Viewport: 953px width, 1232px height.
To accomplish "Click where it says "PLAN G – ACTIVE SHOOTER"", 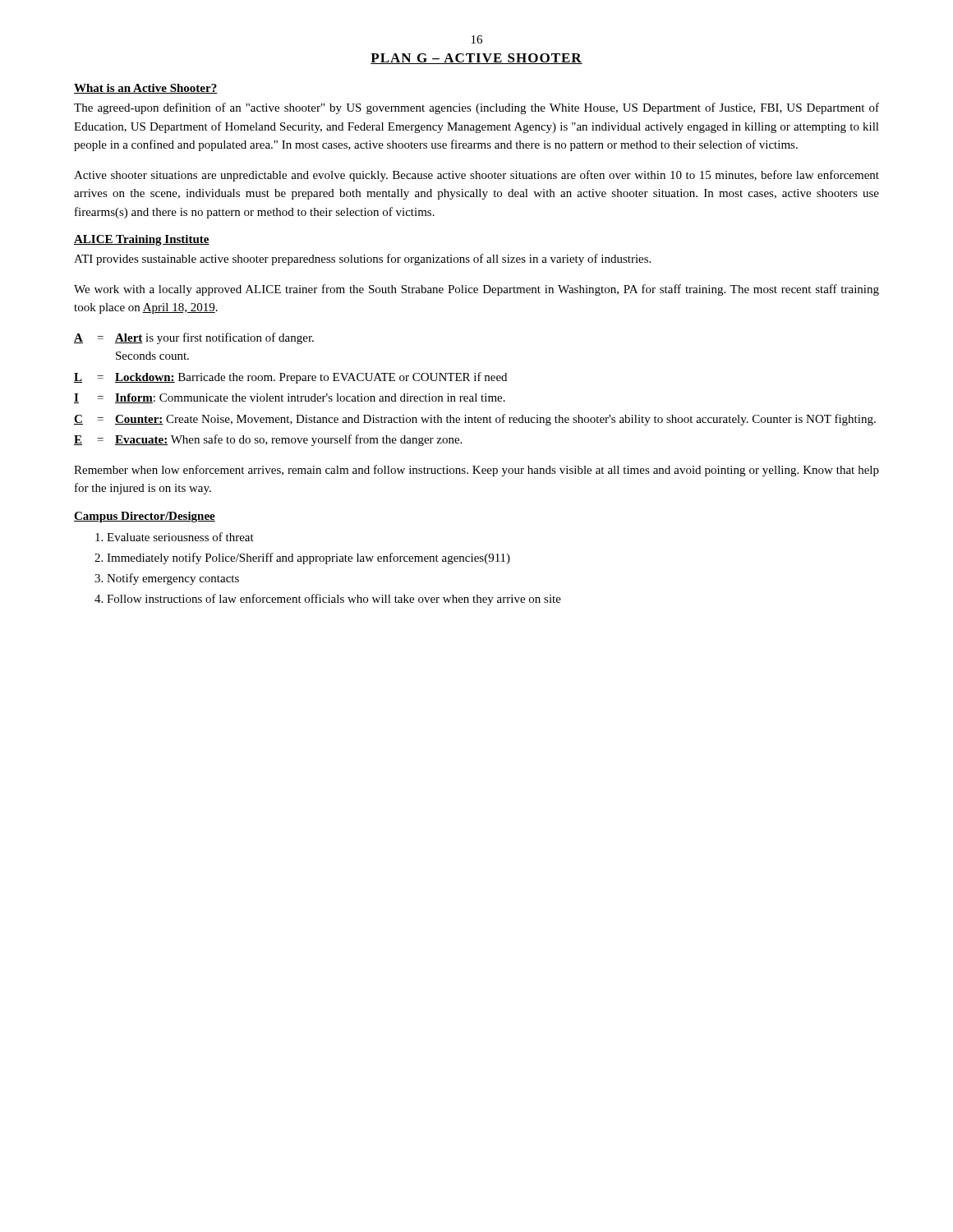I will [476, 58].
